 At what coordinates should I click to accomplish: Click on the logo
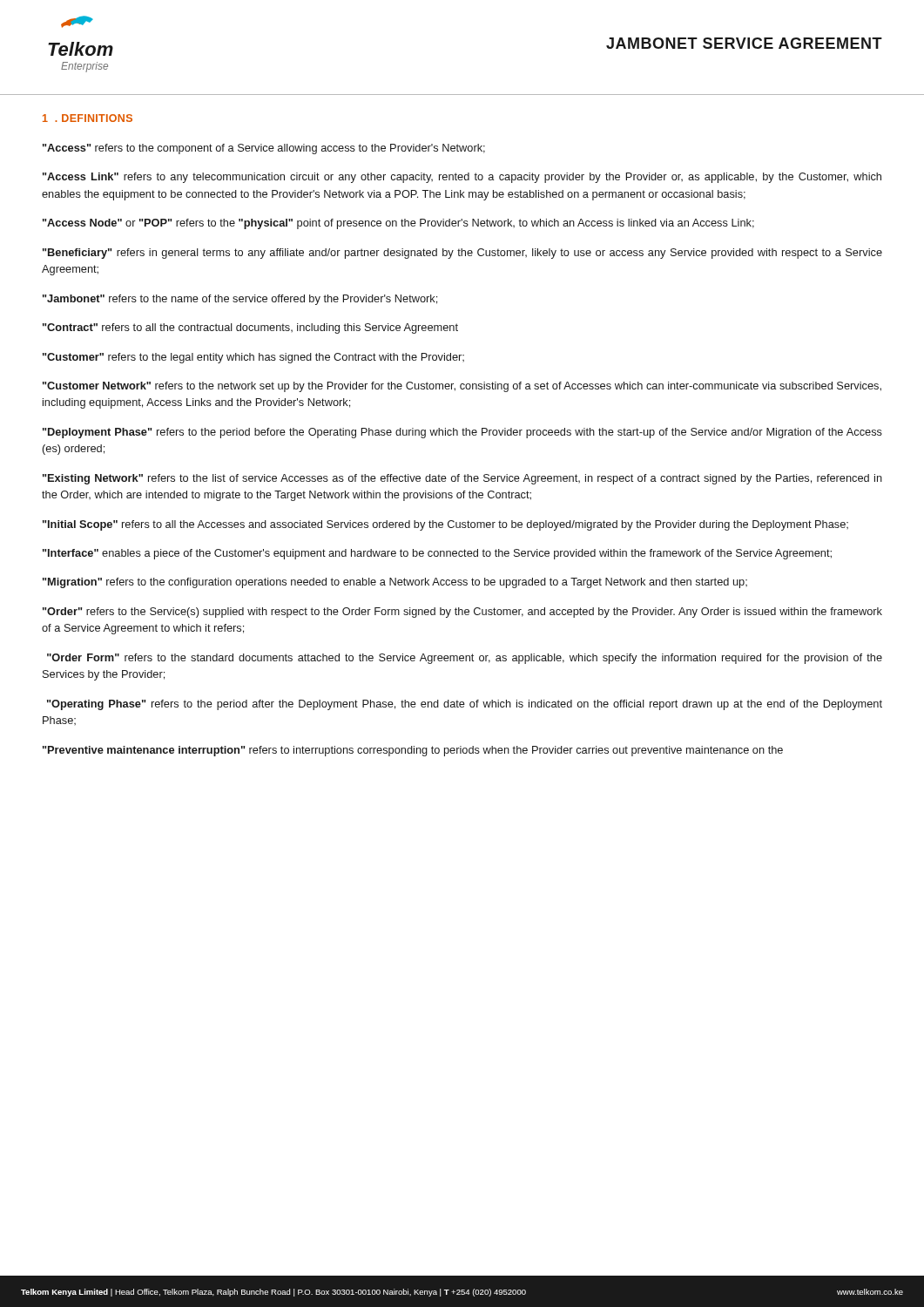click(98, 48)
